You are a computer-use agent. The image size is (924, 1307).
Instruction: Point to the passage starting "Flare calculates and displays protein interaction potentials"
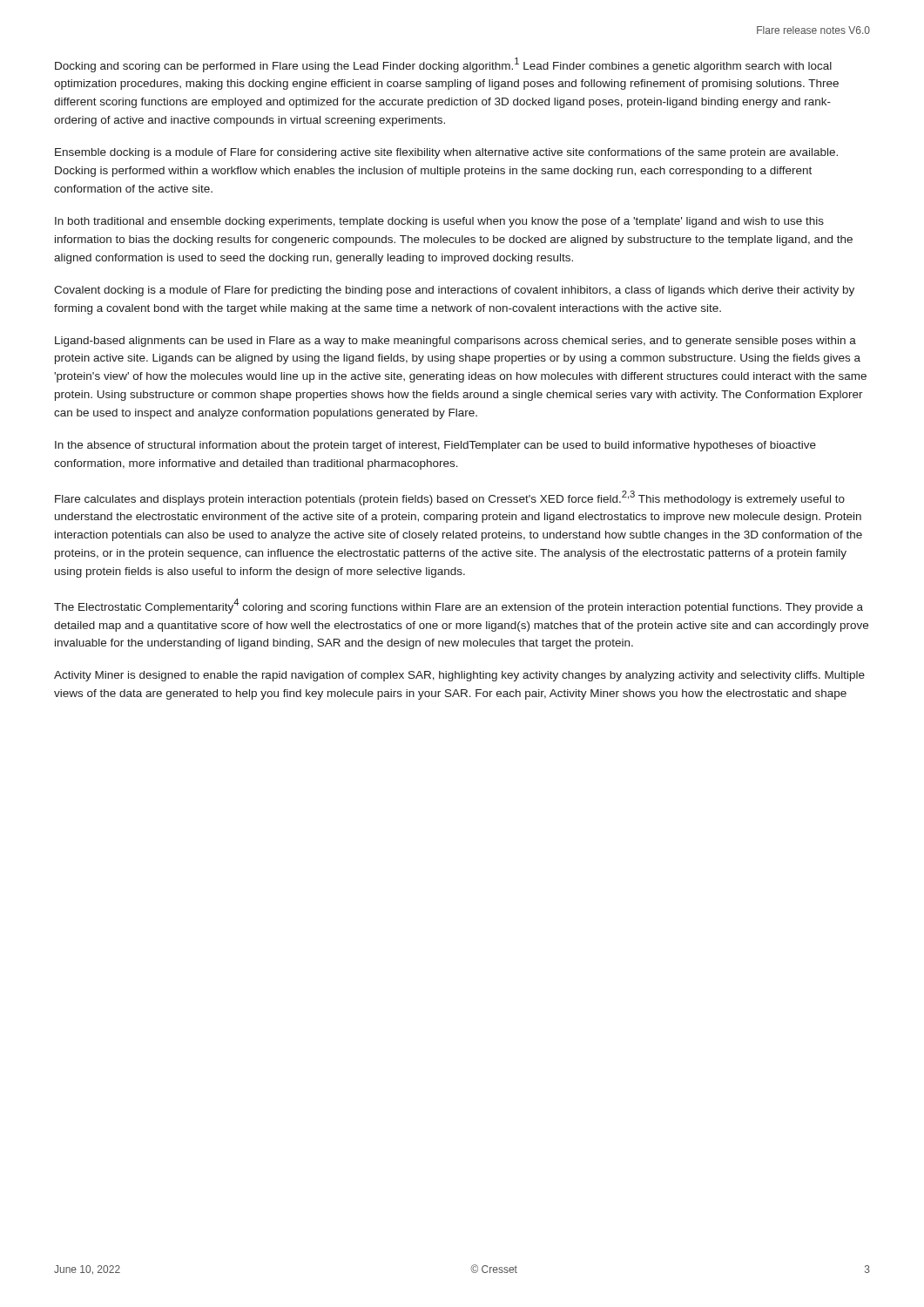pyautogui.click(x=458, y=533)
